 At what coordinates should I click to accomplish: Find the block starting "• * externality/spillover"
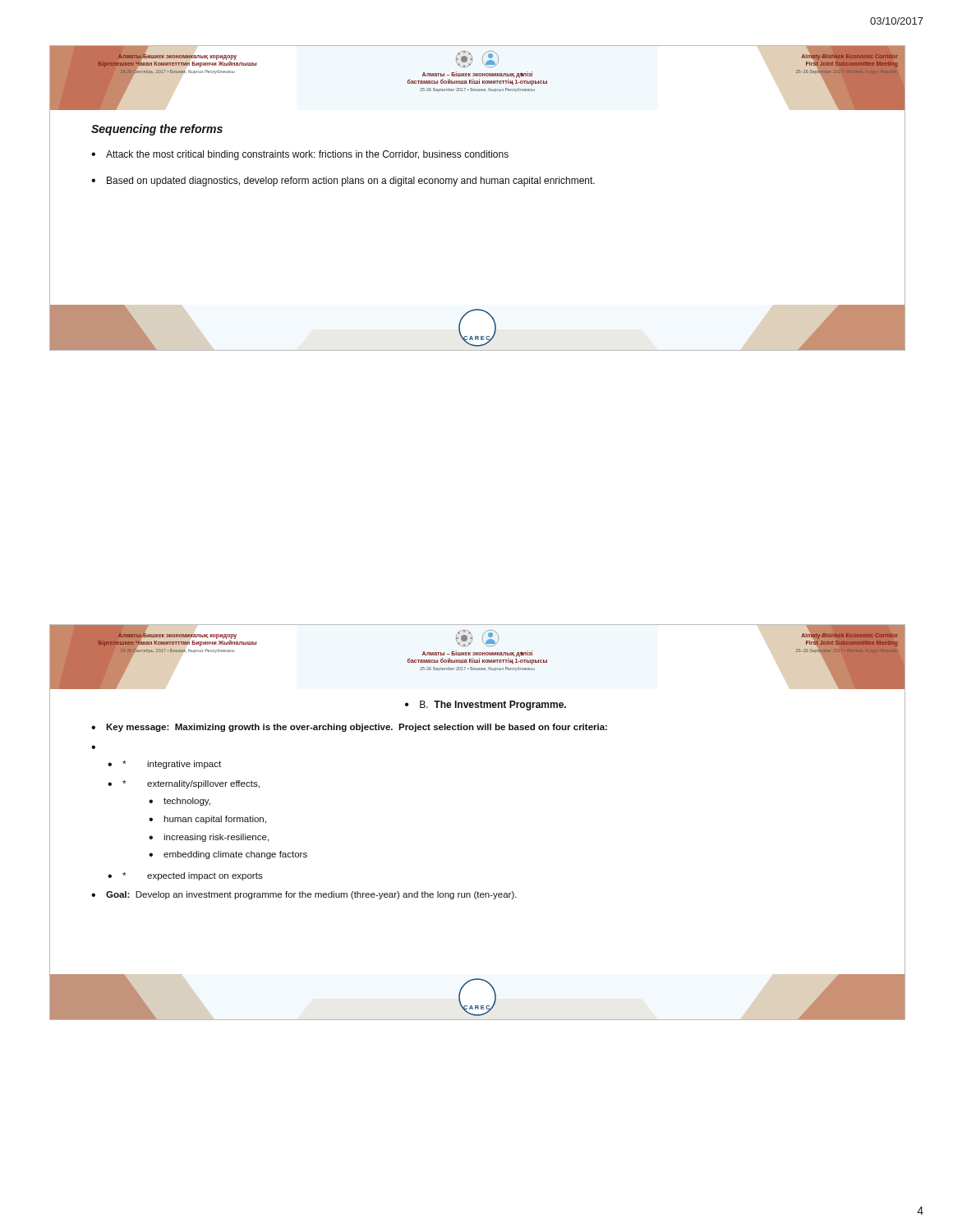pyautogui.click(x=184, y=784)
